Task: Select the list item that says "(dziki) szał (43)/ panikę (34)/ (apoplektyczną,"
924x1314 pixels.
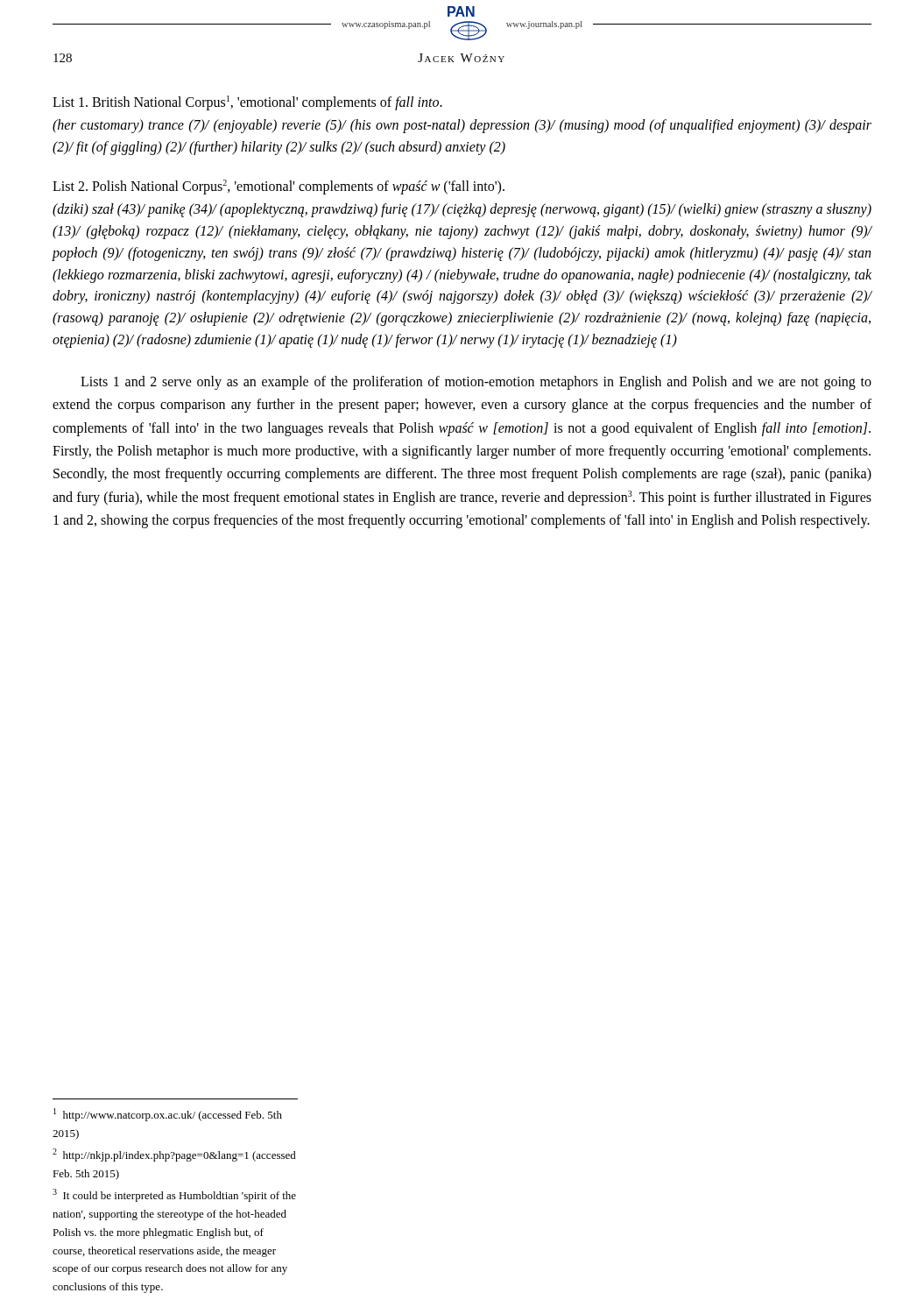Action: (x=462, y=274)
